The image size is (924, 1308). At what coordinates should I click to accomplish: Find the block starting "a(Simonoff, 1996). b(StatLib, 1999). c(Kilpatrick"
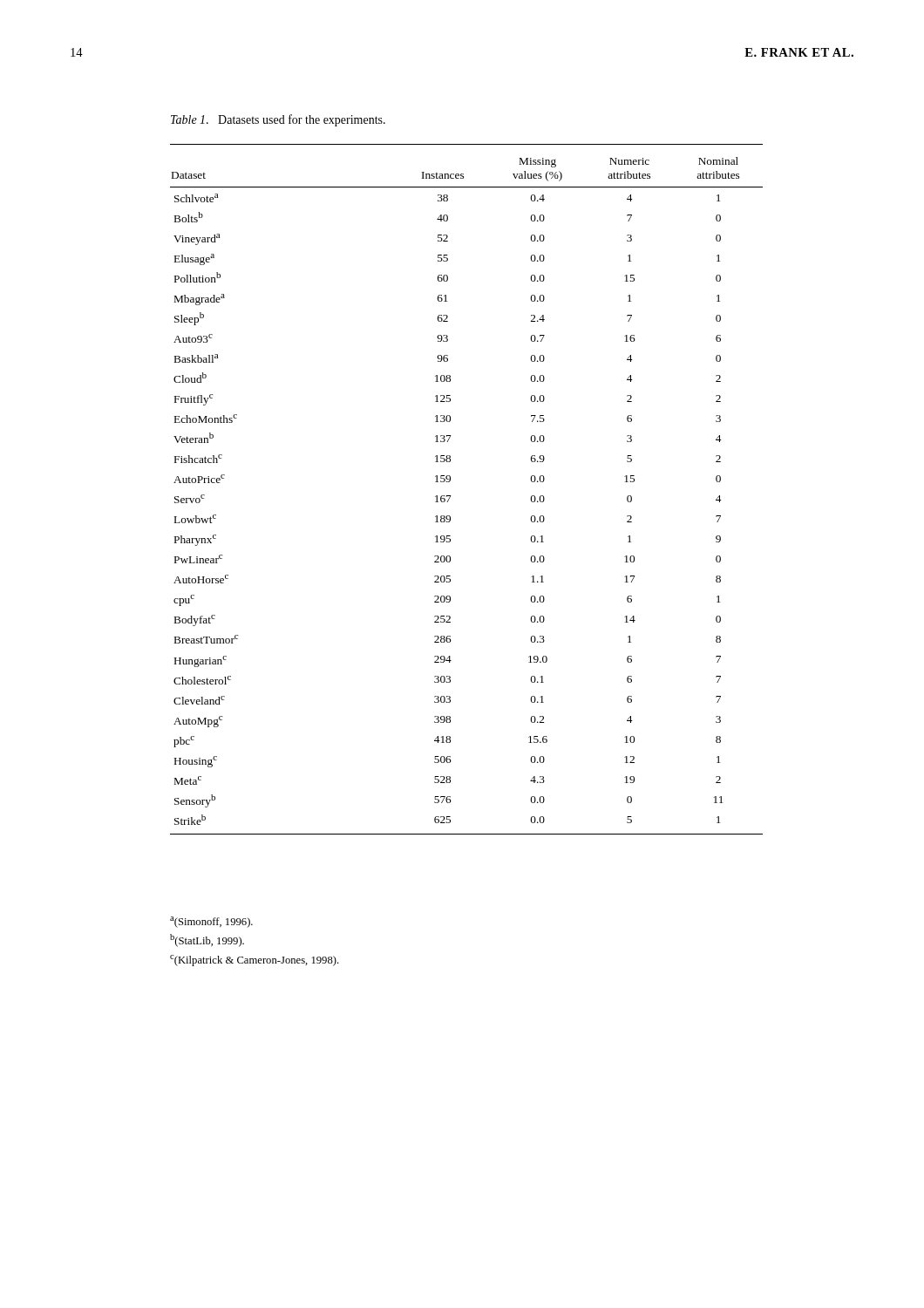click(x=211, y=922)
